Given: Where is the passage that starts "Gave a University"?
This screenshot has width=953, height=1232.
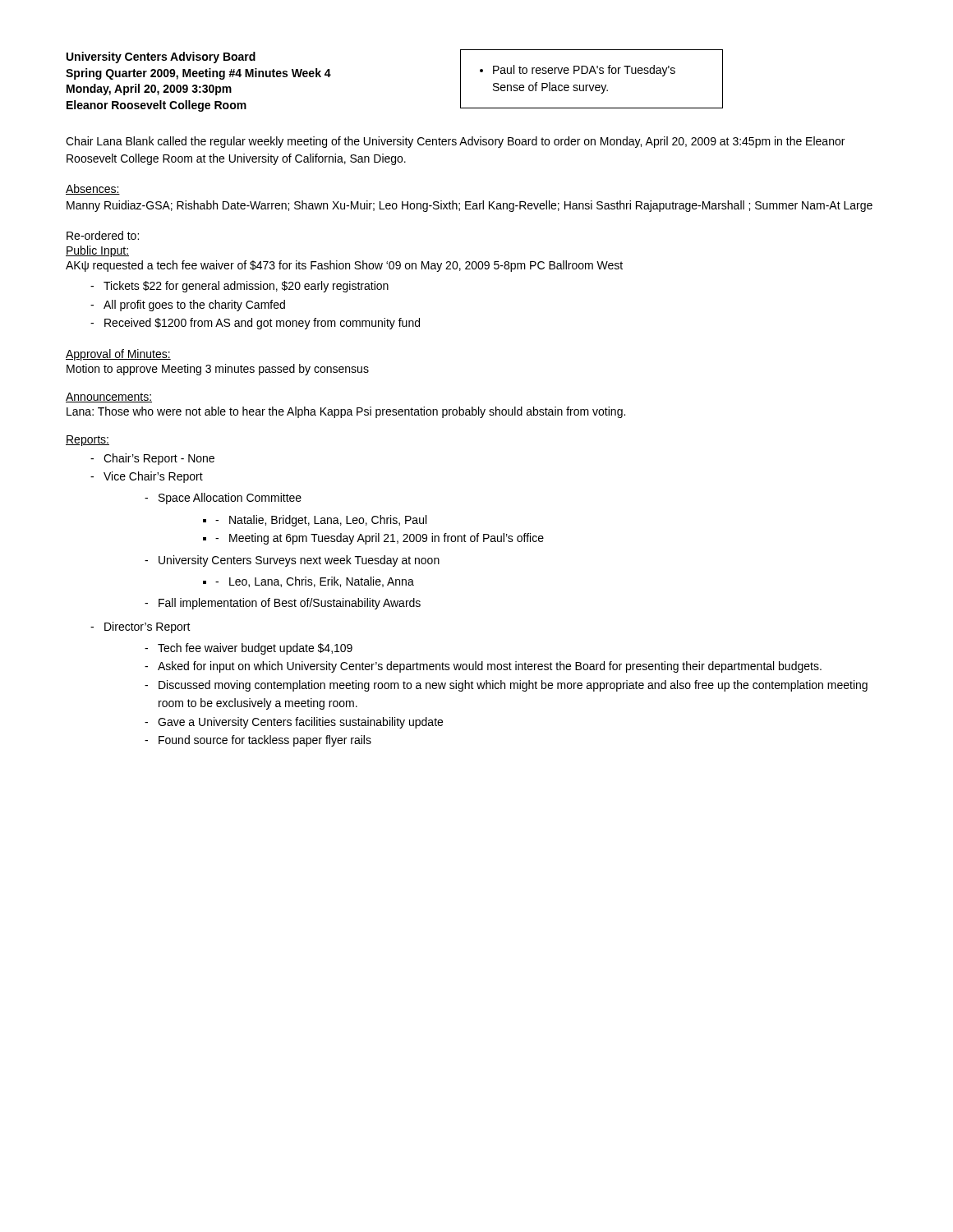Looking at the screenshot, I should [x=301, y=722].
